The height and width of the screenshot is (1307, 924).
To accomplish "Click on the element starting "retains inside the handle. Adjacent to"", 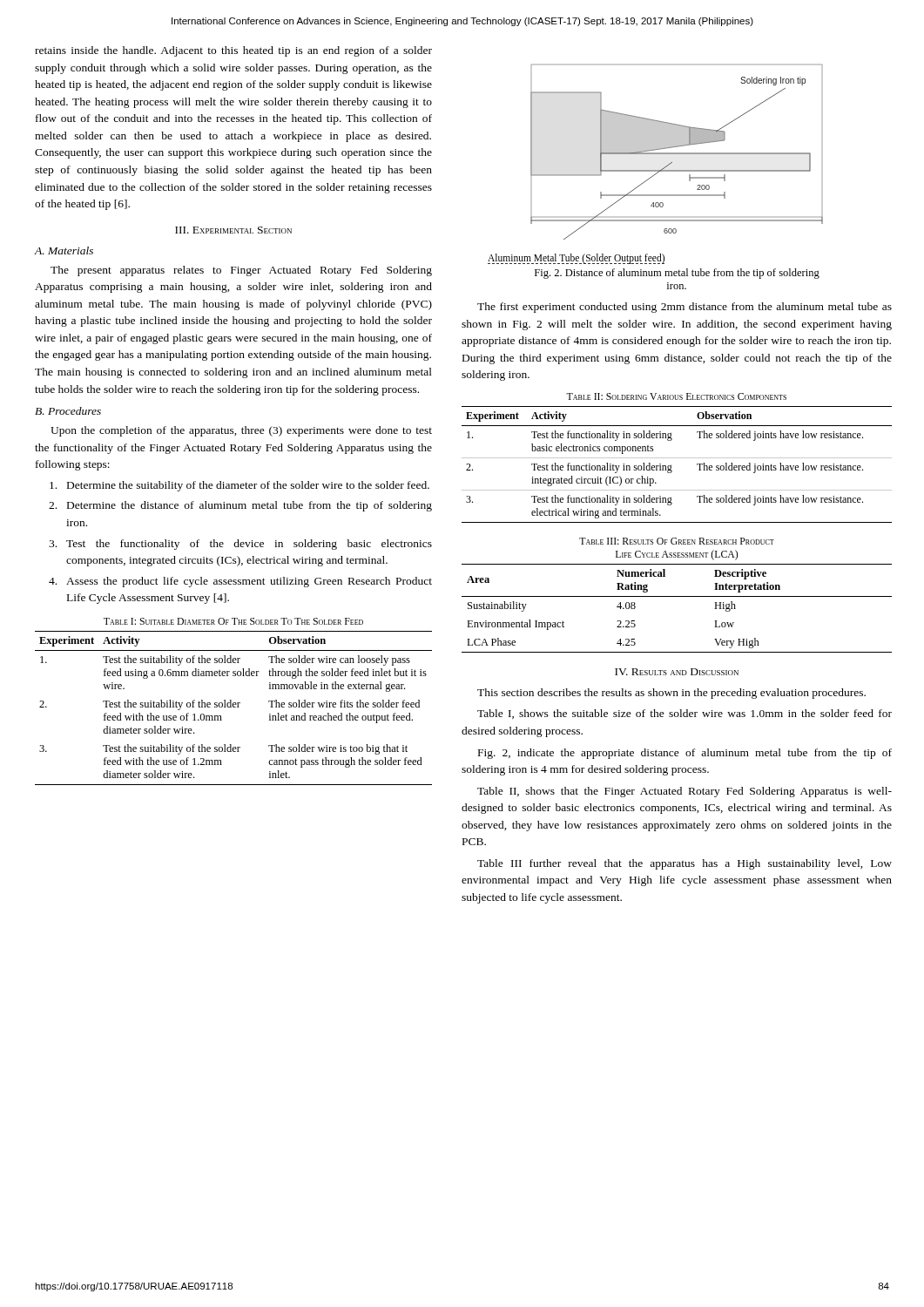I will (x=233, y=127).
